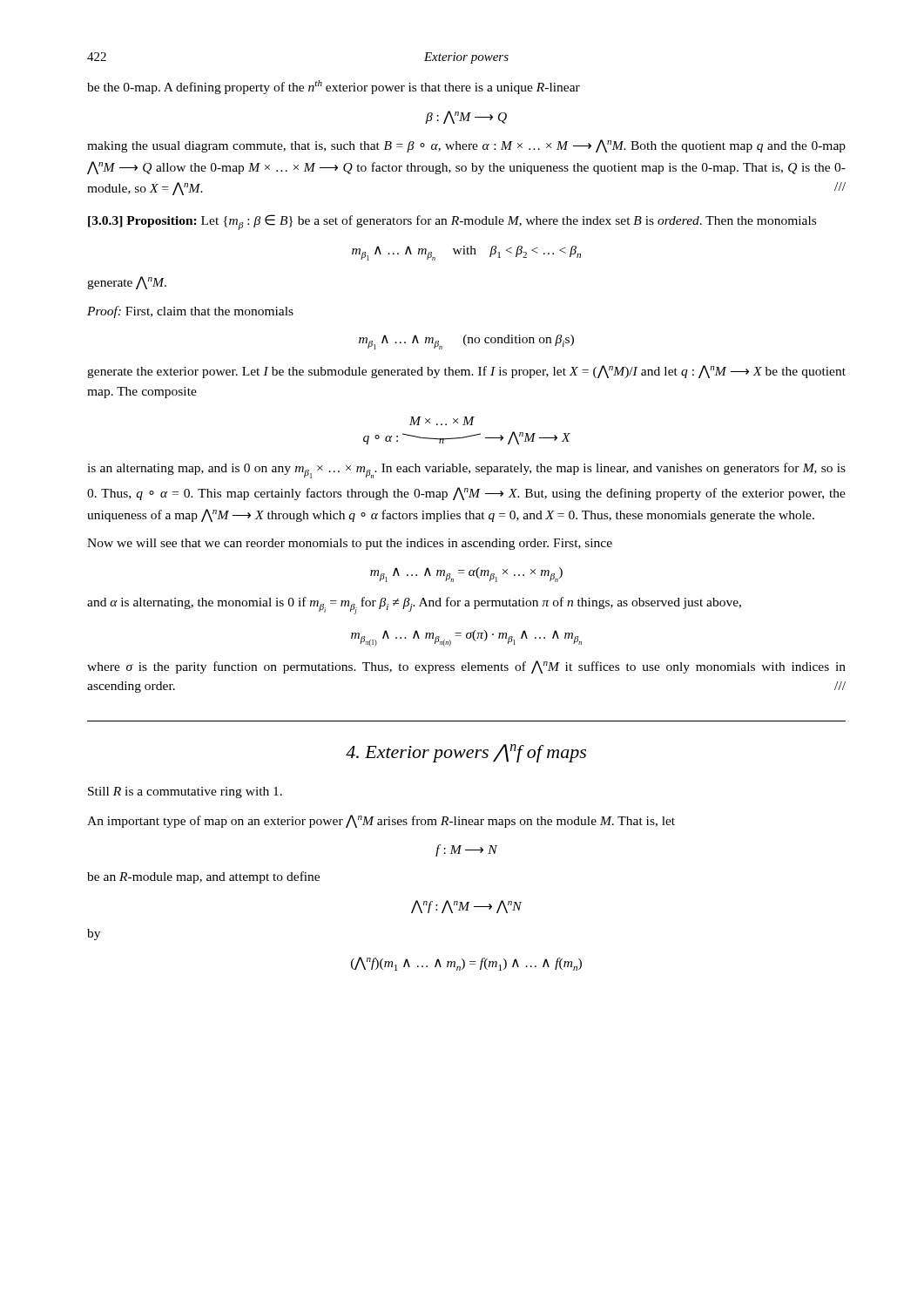Image resolution: width=924 pixels, height=1307 pixels.
Task: Locate the passage starting "Now we will see that we can"
Action: 466,543
